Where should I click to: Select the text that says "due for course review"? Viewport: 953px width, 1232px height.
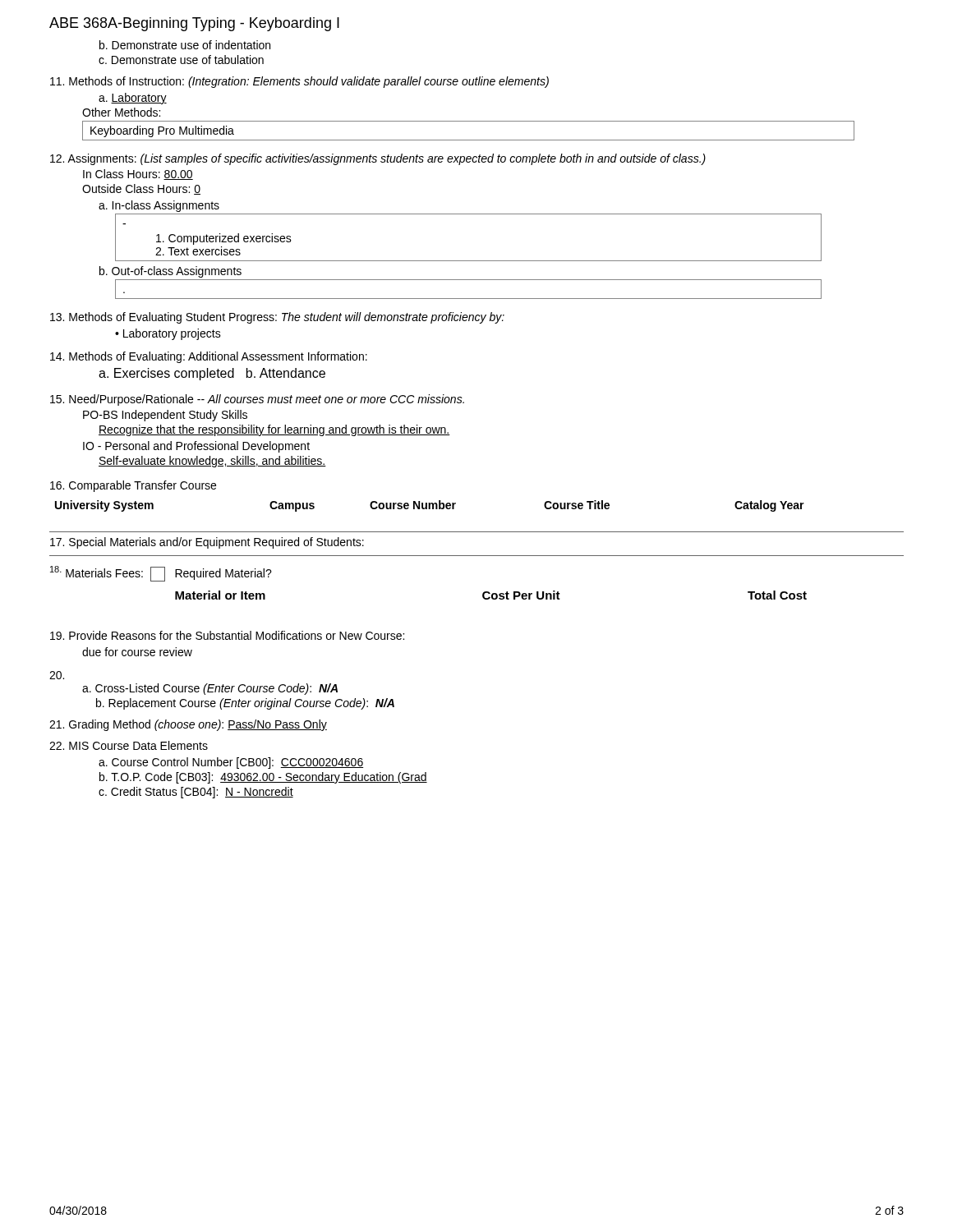pos(137,652)
